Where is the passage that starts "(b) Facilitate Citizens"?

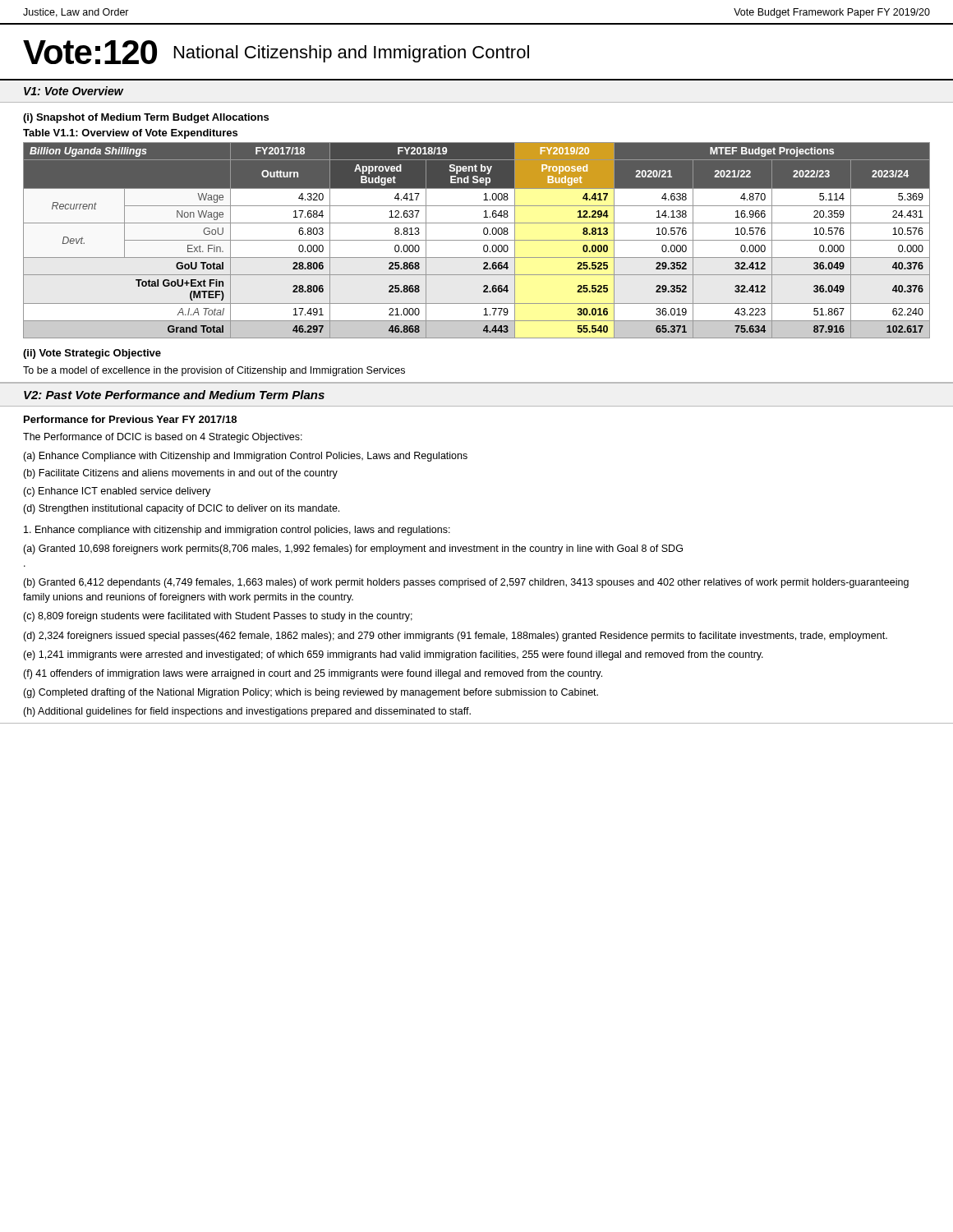pos(180,473)
